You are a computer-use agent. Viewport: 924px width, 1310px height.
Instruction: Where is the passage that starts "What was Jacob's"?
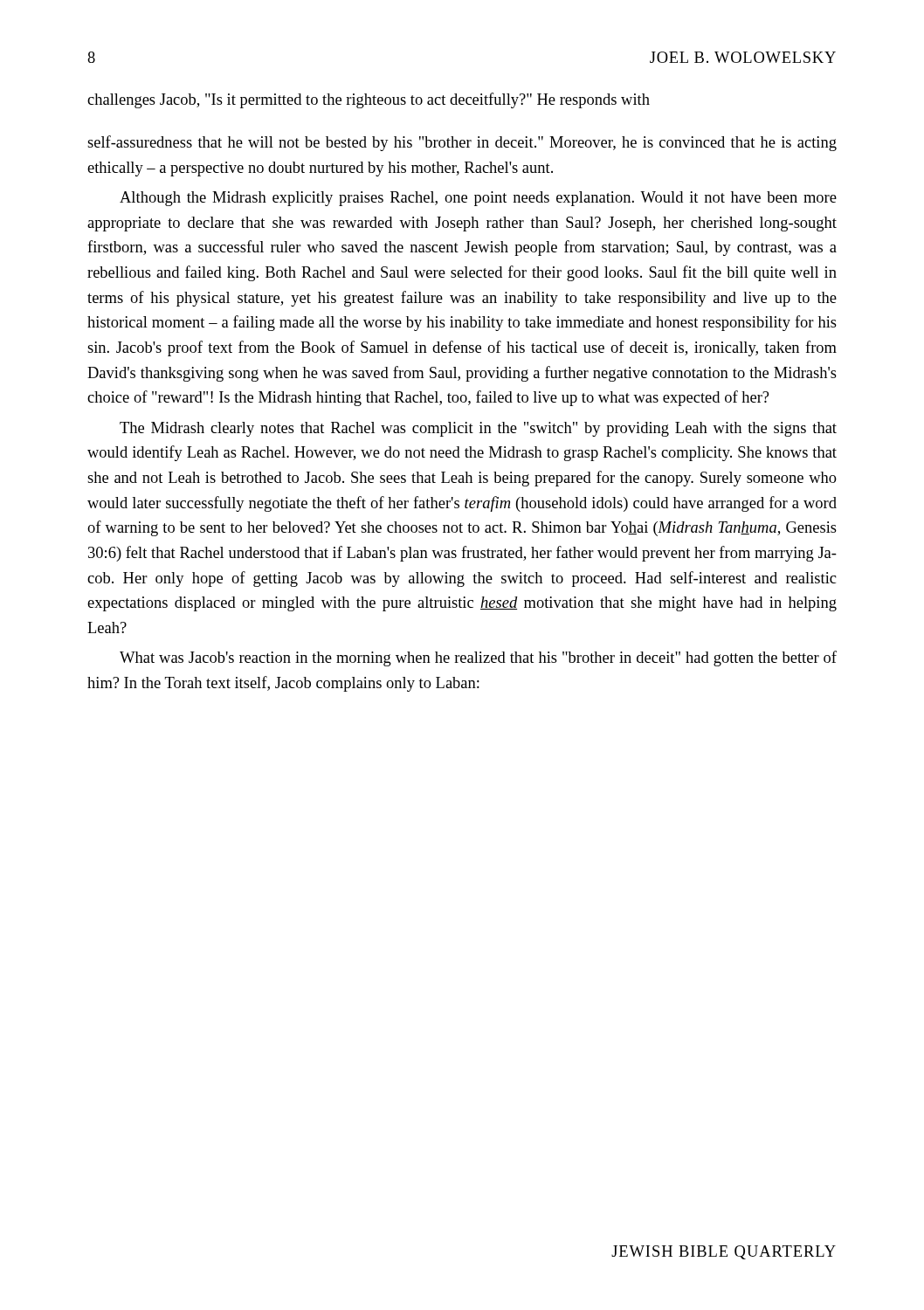[x=462, y=671]
